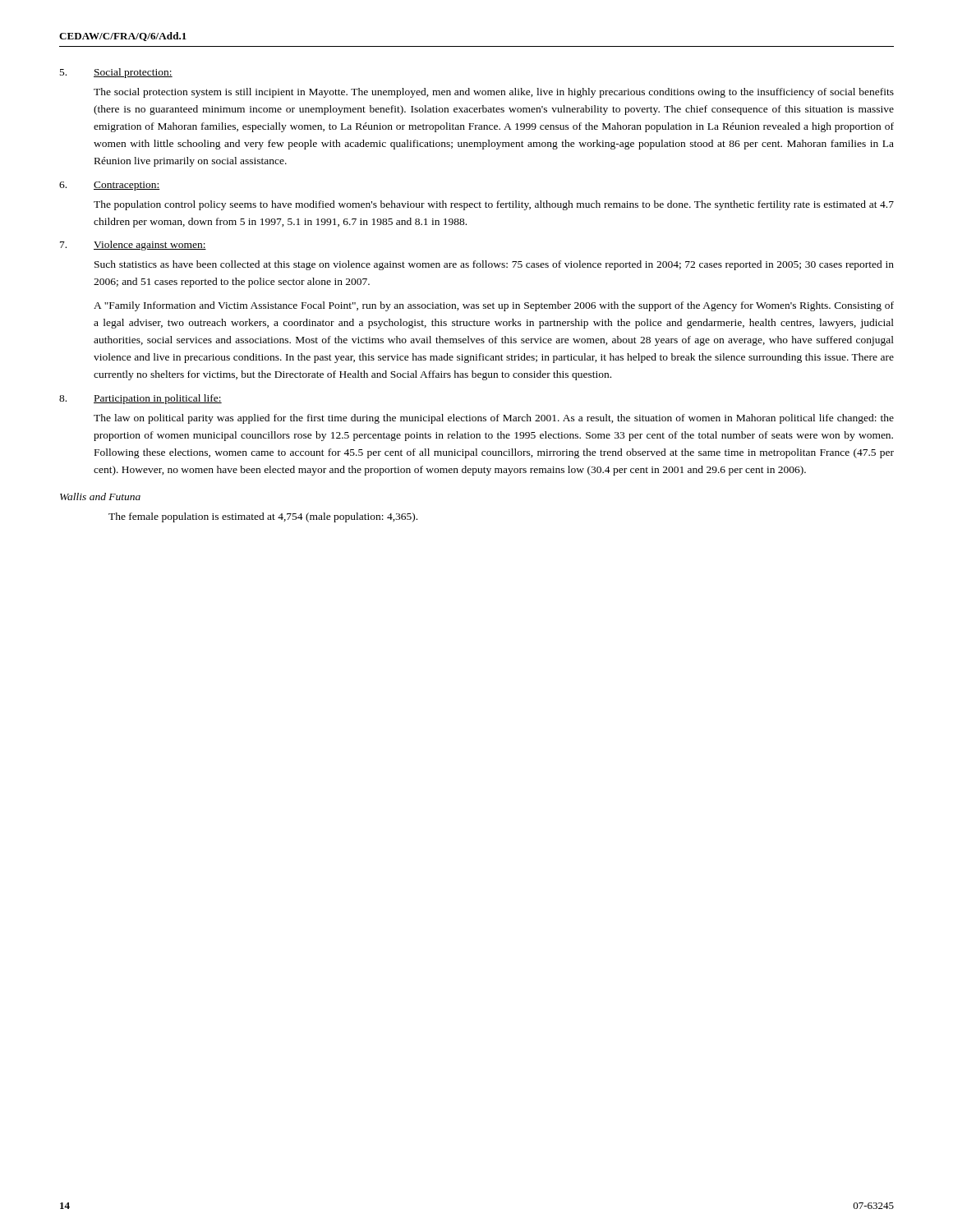Find the section header with the text "8. Participation in political life:"
This screenshot has width=953, height=1232.
[140, 398]
